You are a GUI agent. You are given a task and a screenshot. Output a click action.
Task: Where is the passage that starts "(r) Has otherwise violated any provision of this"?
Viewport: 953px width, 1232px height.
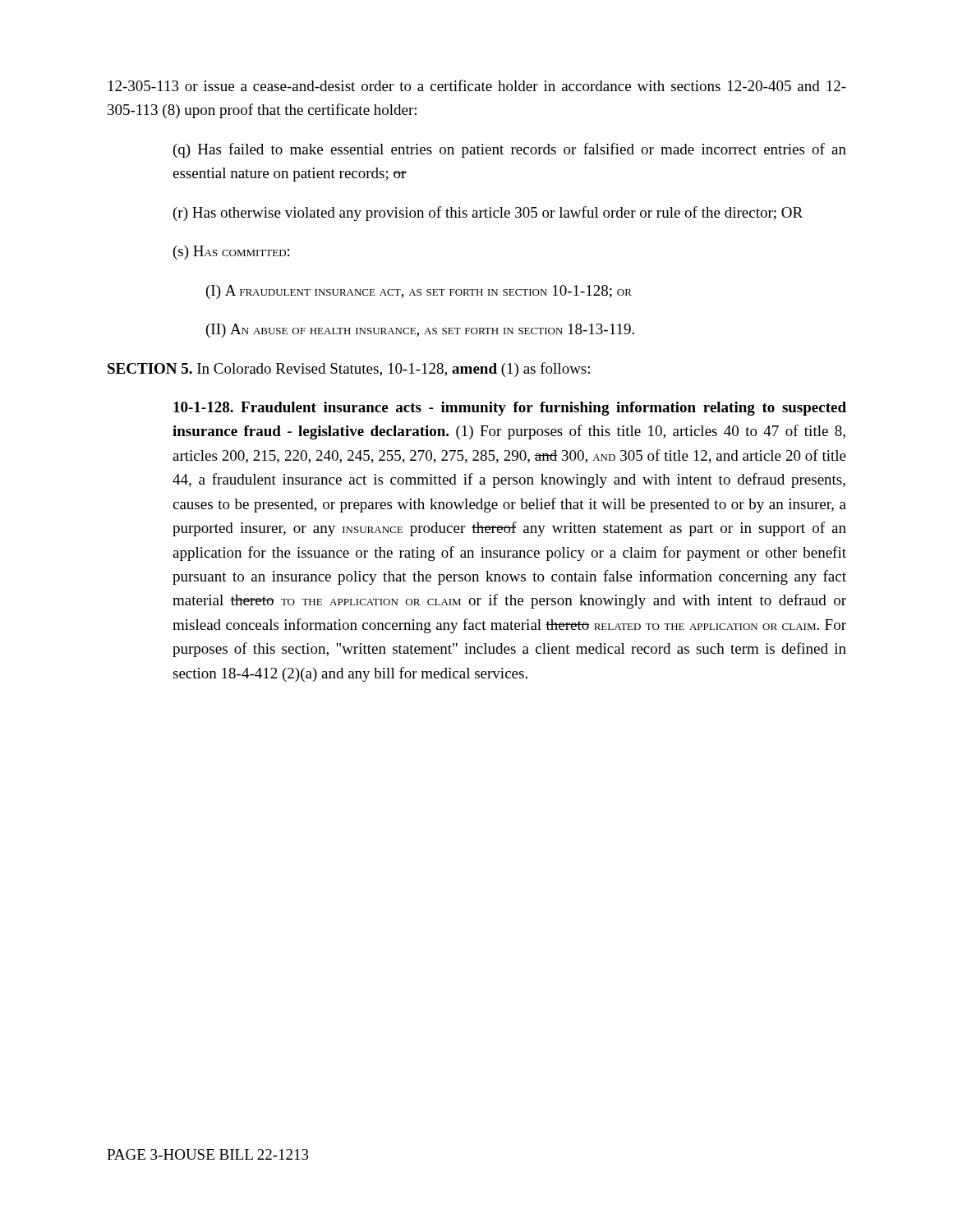(x=509, y=212)
